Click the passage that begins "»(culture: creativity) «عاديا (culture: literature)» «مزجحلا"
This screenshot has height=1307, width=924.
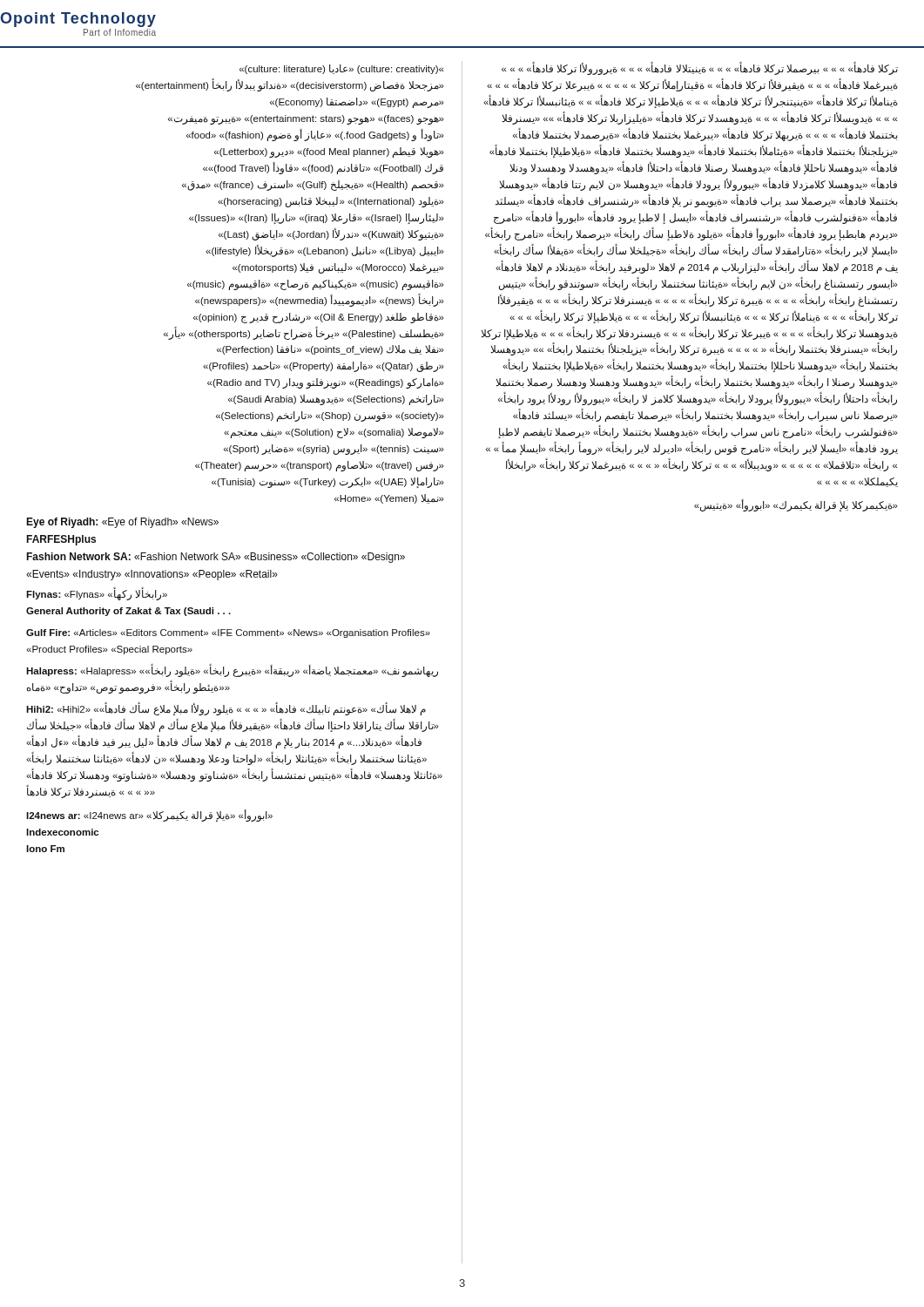[x=290, y=284]
